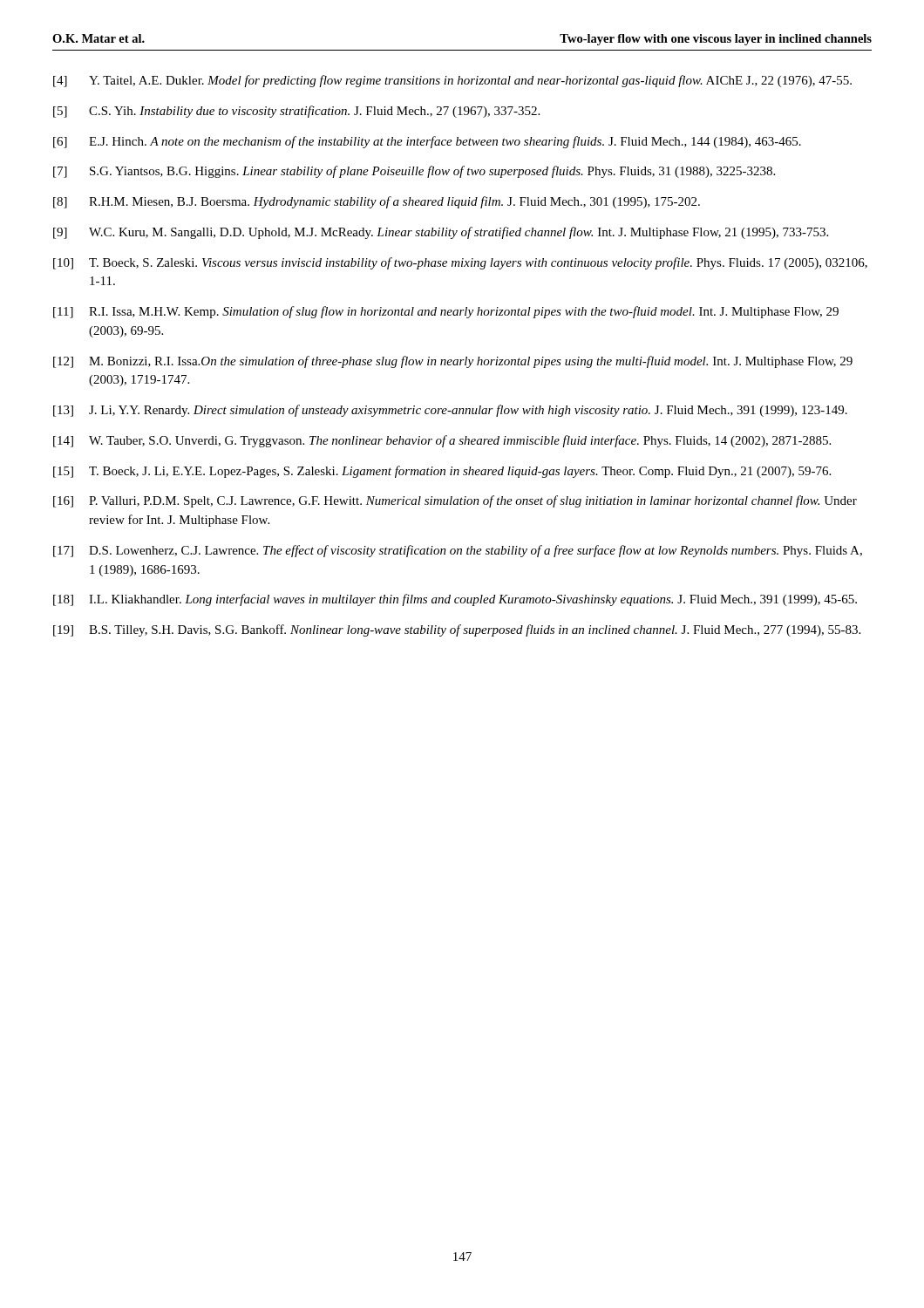Click on the element starting "[5] C.S. Yih. Instability due"
Screen dimensions: 1308x924
pos(462,111)
